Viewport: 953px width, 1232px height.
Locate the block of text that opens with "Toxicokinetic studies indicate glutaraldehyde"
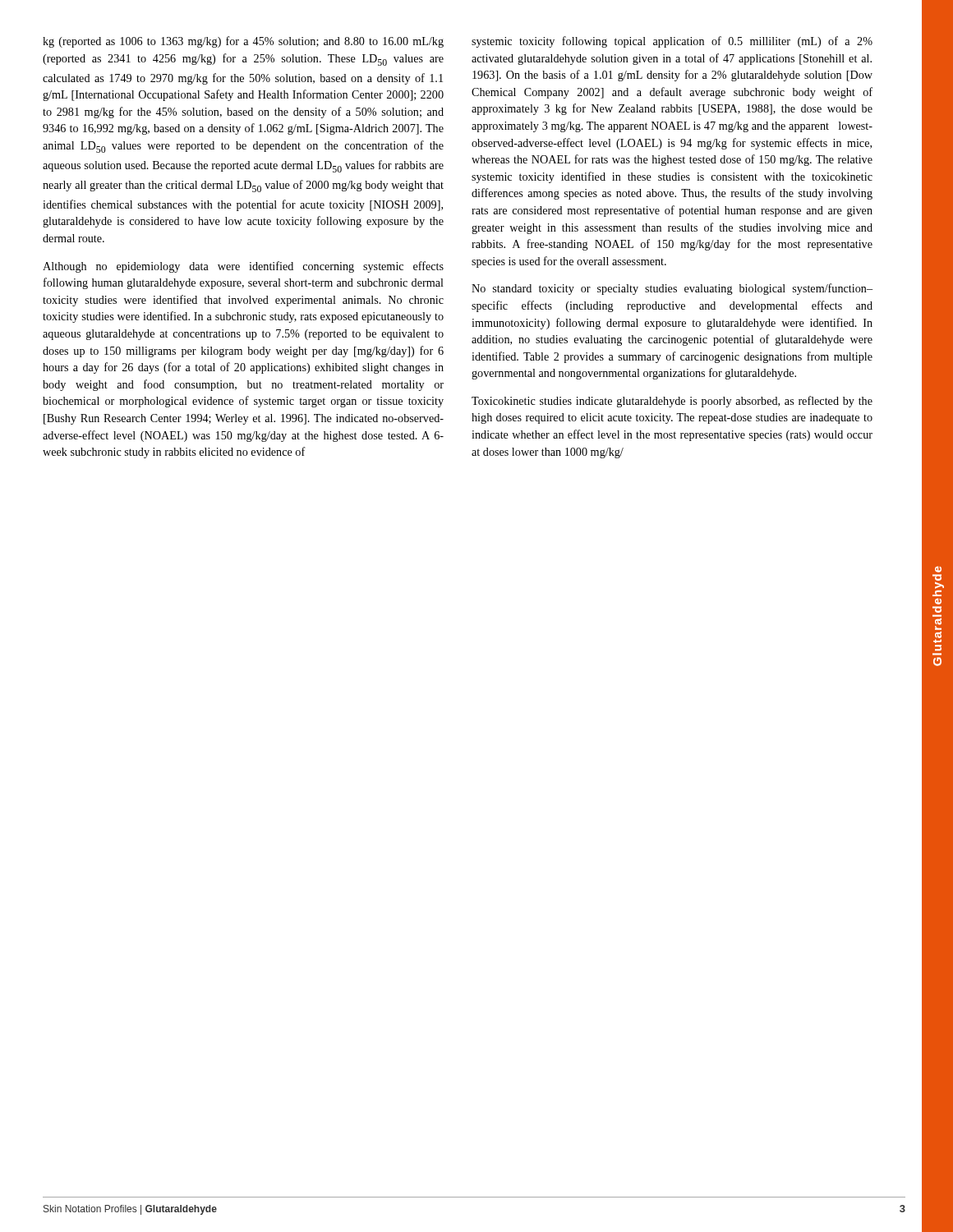pos(672,426)
